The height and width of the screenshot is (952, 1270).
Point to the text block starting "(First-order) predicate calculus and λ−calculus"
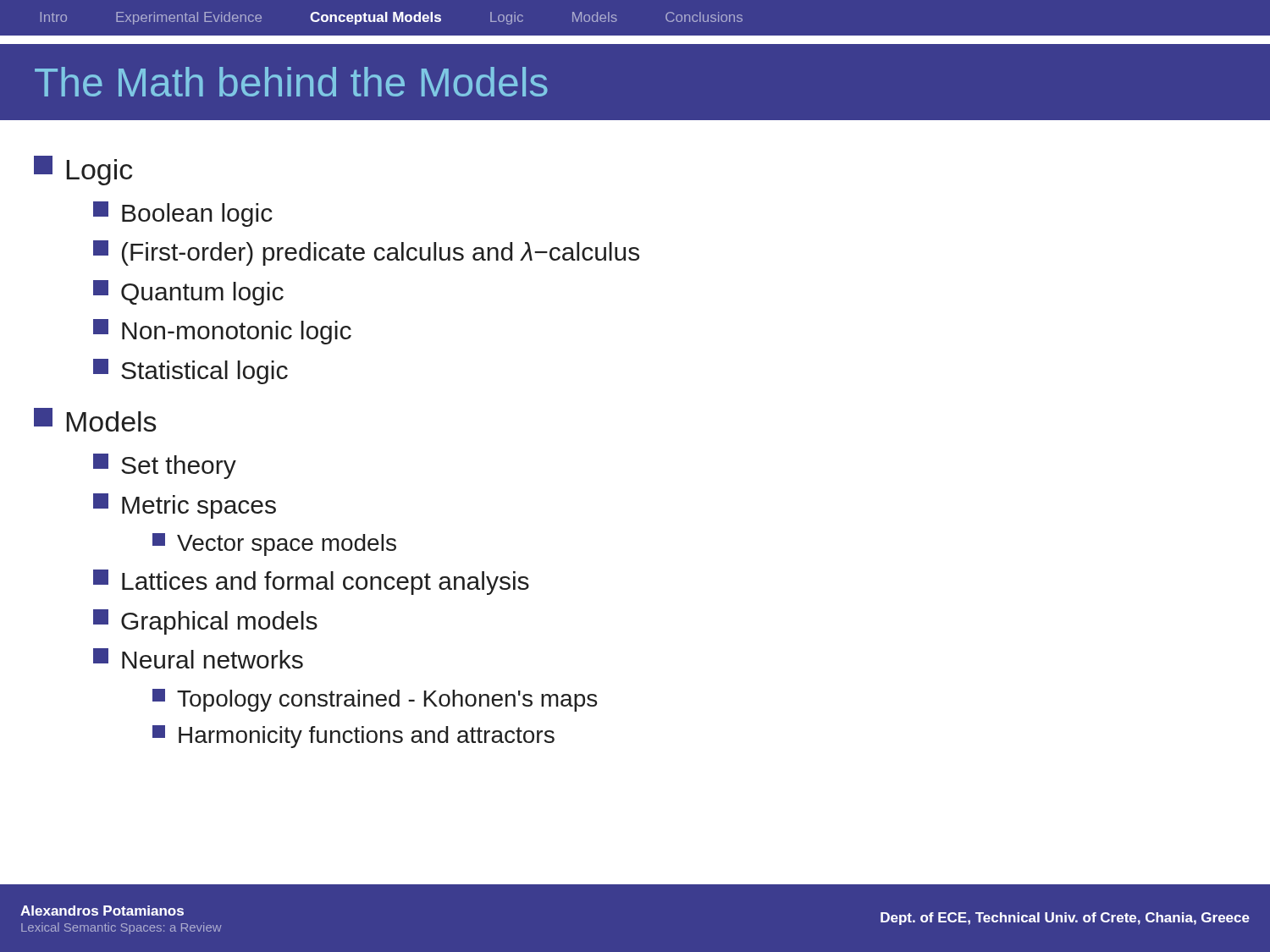367,253
